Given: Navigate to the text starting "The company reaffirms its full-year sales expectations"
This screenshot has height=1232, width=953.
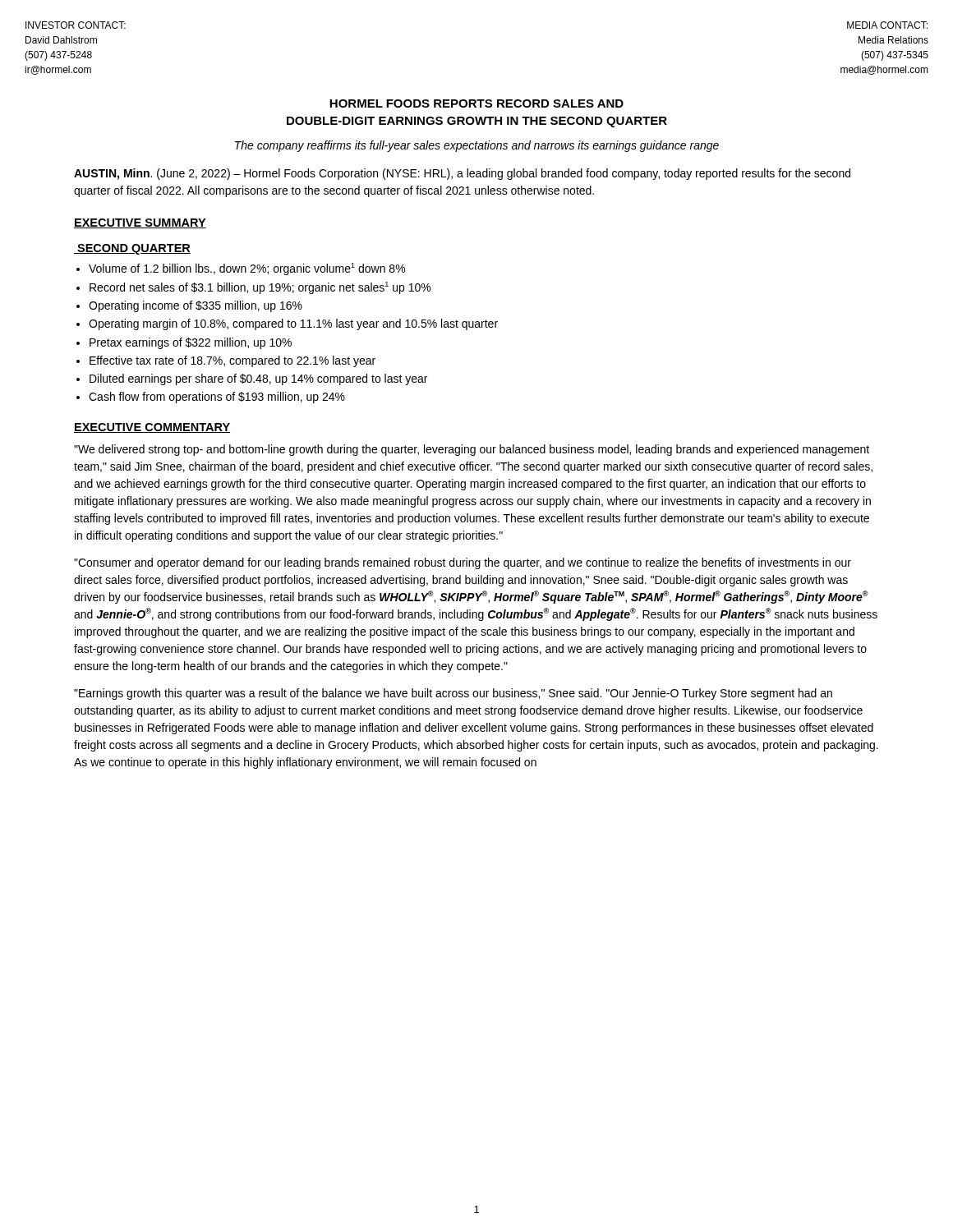Looking at the screenshot, I should point(476,145).
